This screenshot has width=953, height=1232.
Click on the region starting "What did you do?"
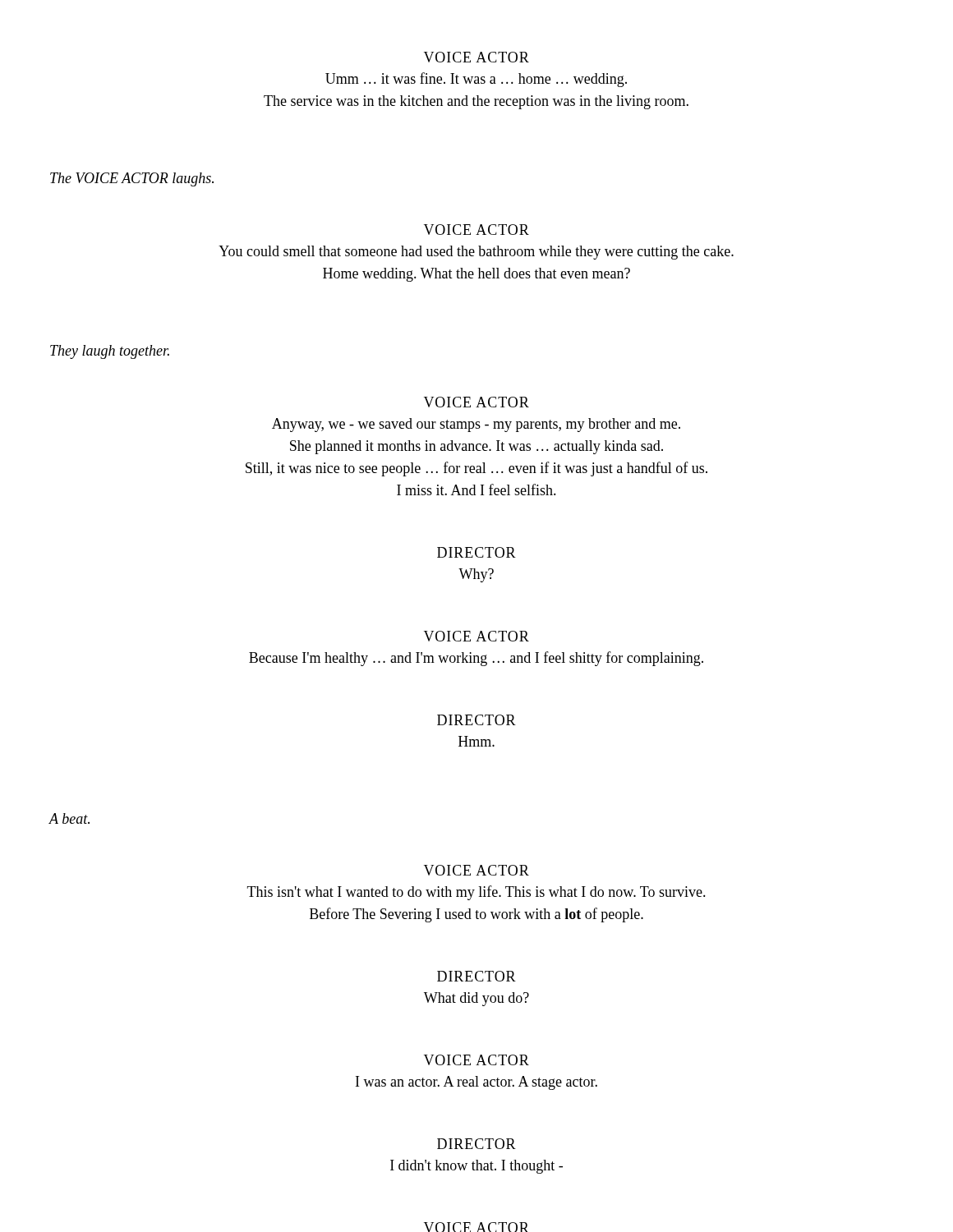pos(476,998)
